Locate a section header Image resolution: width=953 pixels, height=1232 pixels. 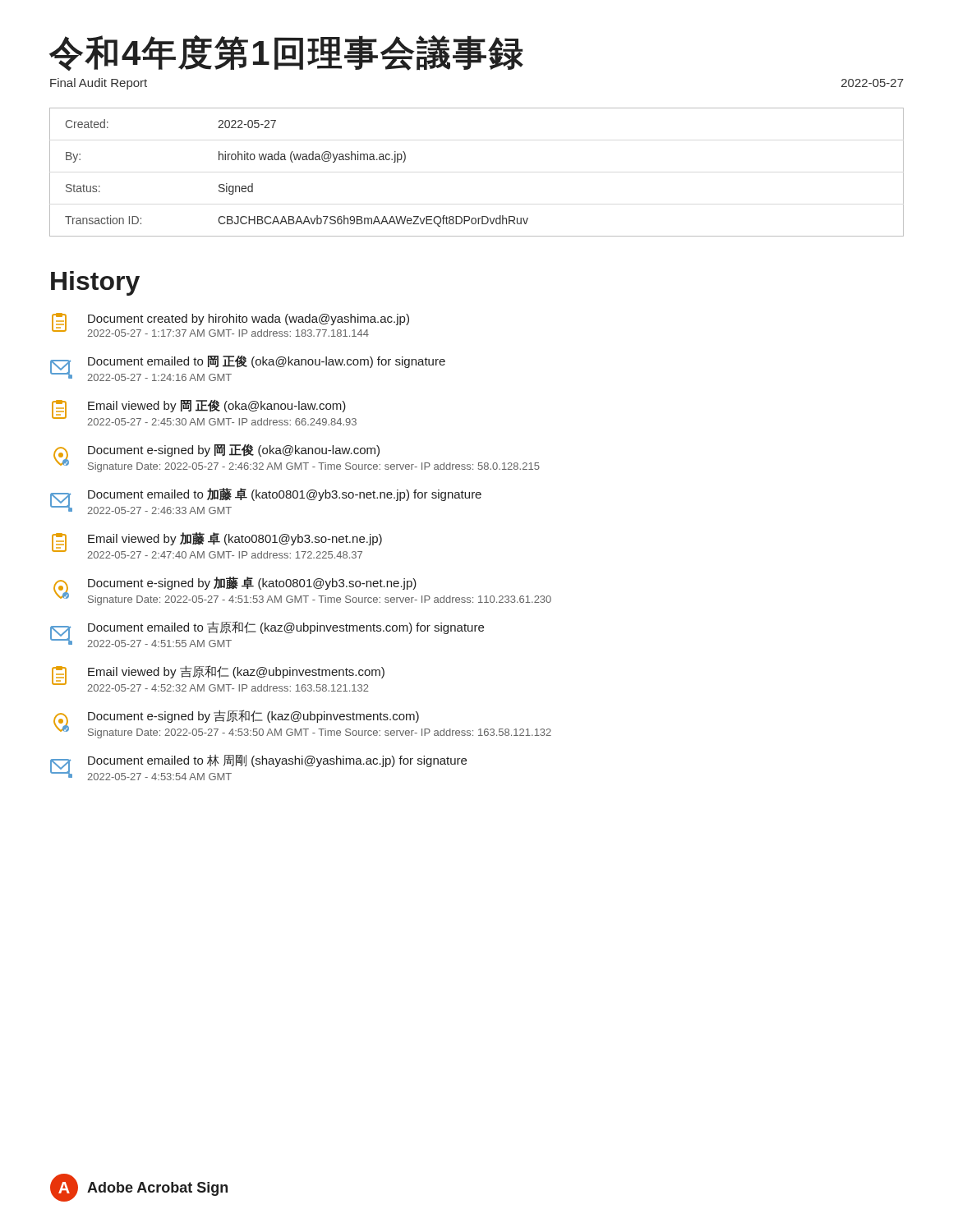pyautogui.click(x=95, y=282)
